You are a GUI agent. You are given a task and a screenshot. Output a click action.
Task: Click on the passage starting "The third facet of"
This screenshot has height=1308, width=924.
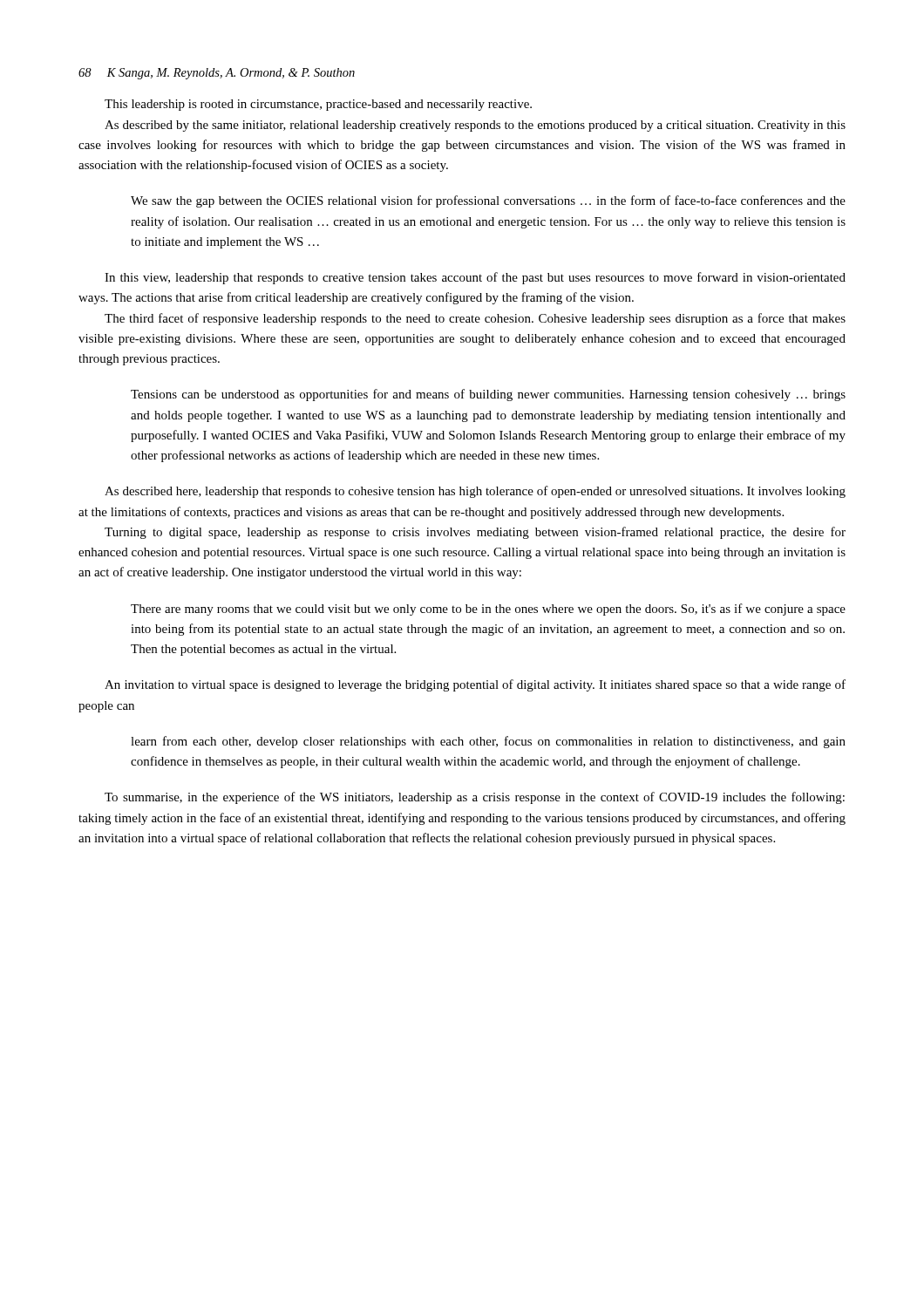click(462, 339)
